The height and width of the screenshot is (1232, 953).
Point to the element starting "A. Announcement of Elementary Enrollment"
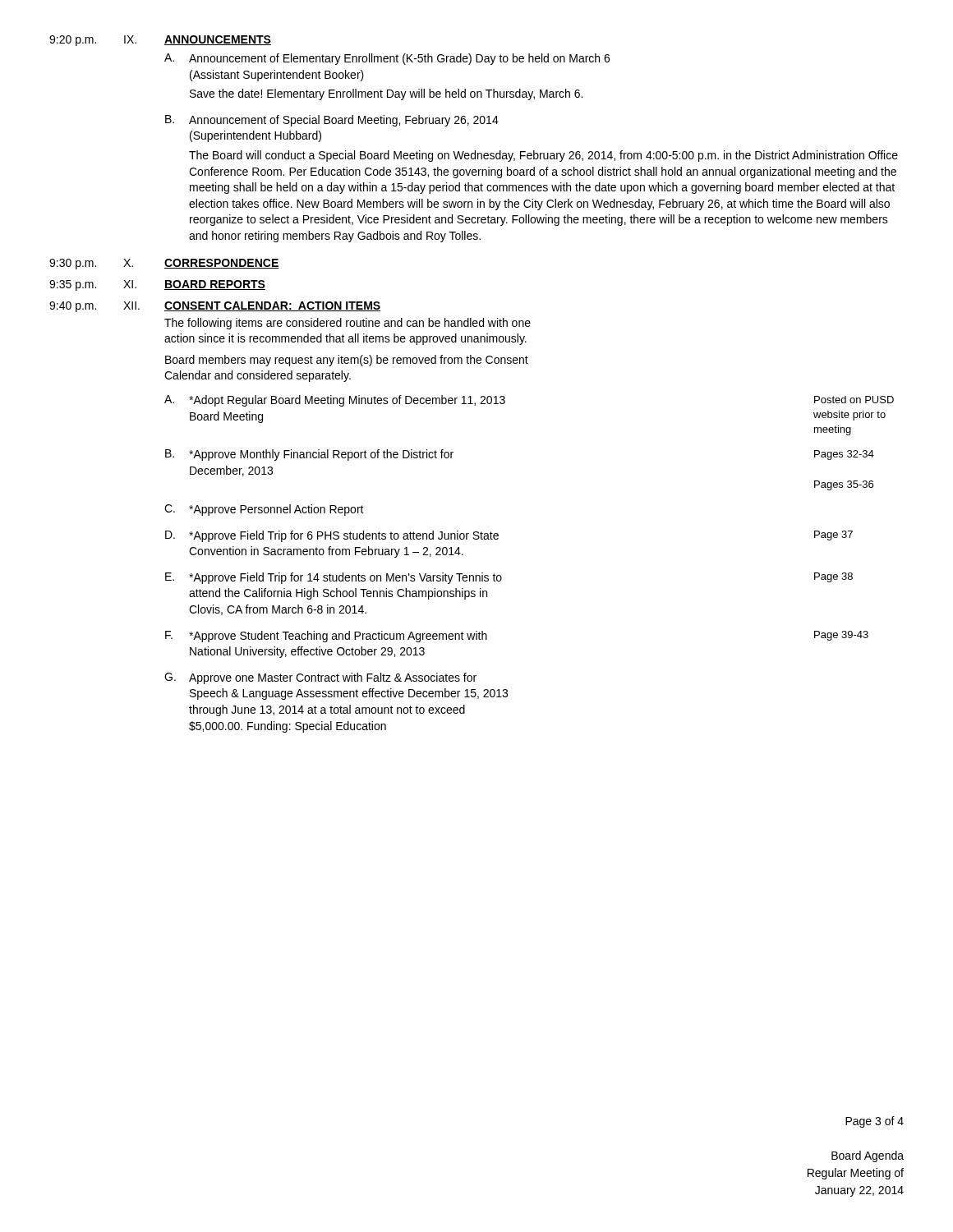pyautogui.click(x=534, y=80)
